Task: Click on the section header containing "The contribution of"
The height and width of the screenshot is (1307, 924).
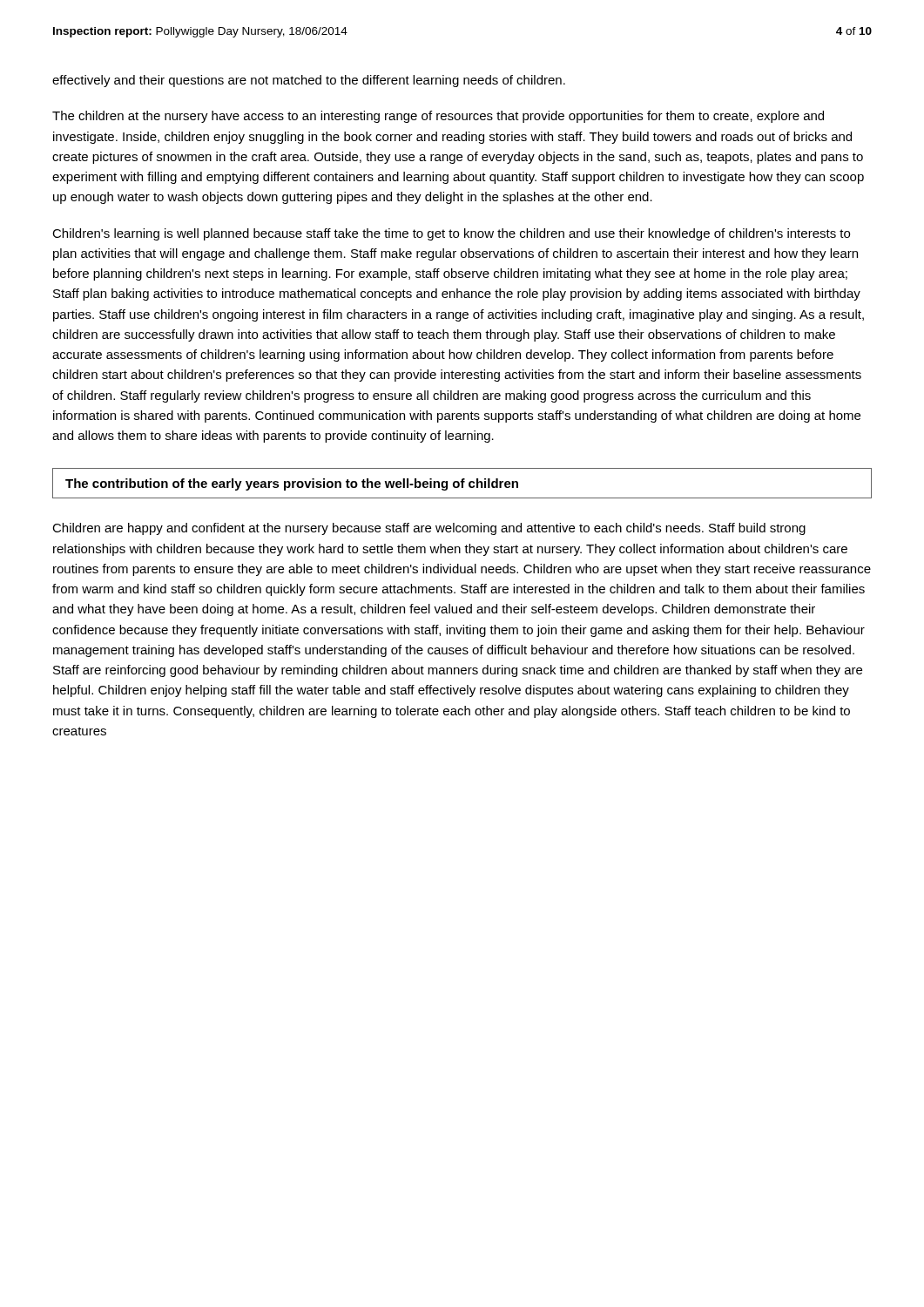Action: (292, 483)
